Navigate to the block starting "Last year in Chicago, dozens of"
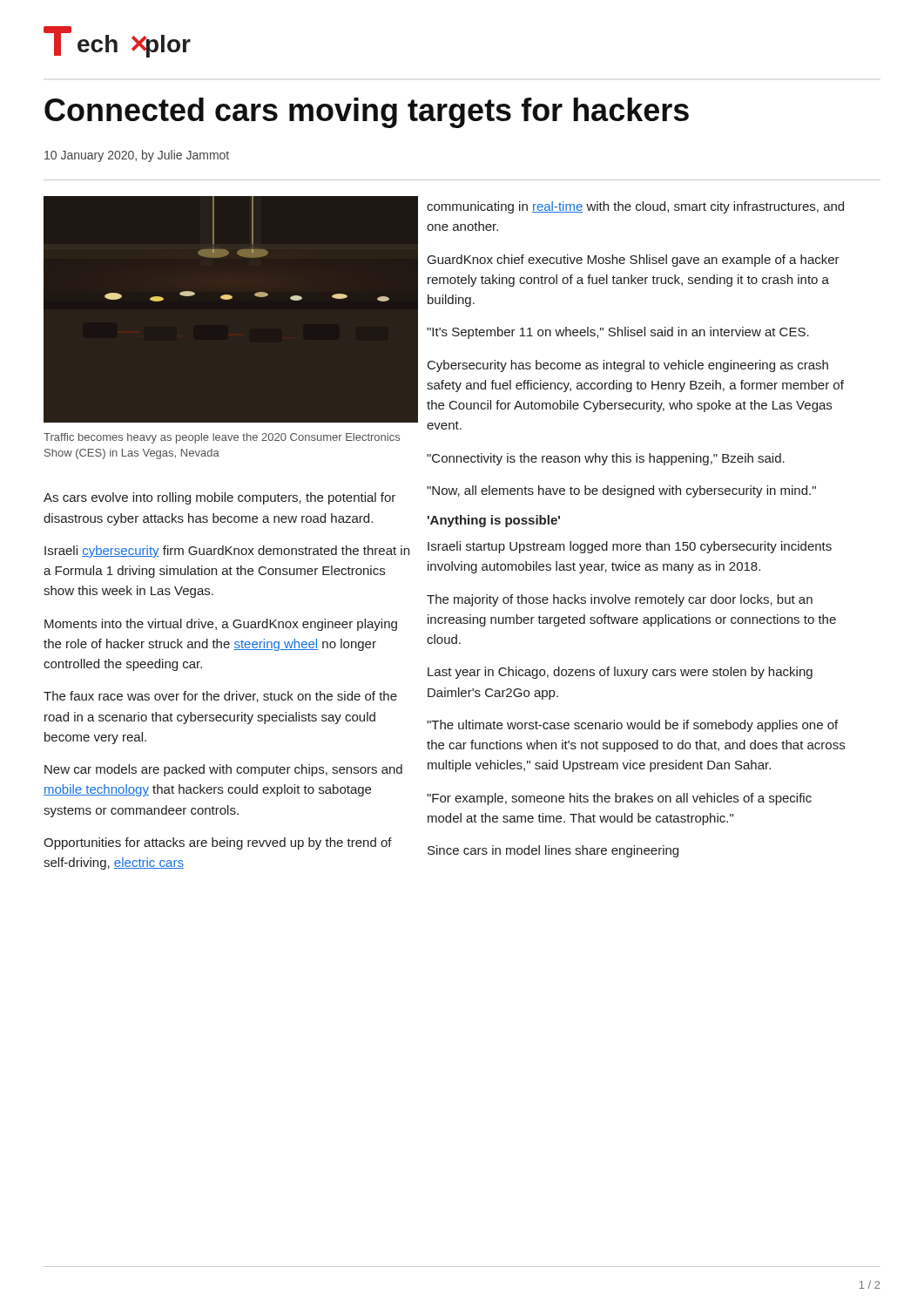924x1307 pixels. click(x=636, y=682)
